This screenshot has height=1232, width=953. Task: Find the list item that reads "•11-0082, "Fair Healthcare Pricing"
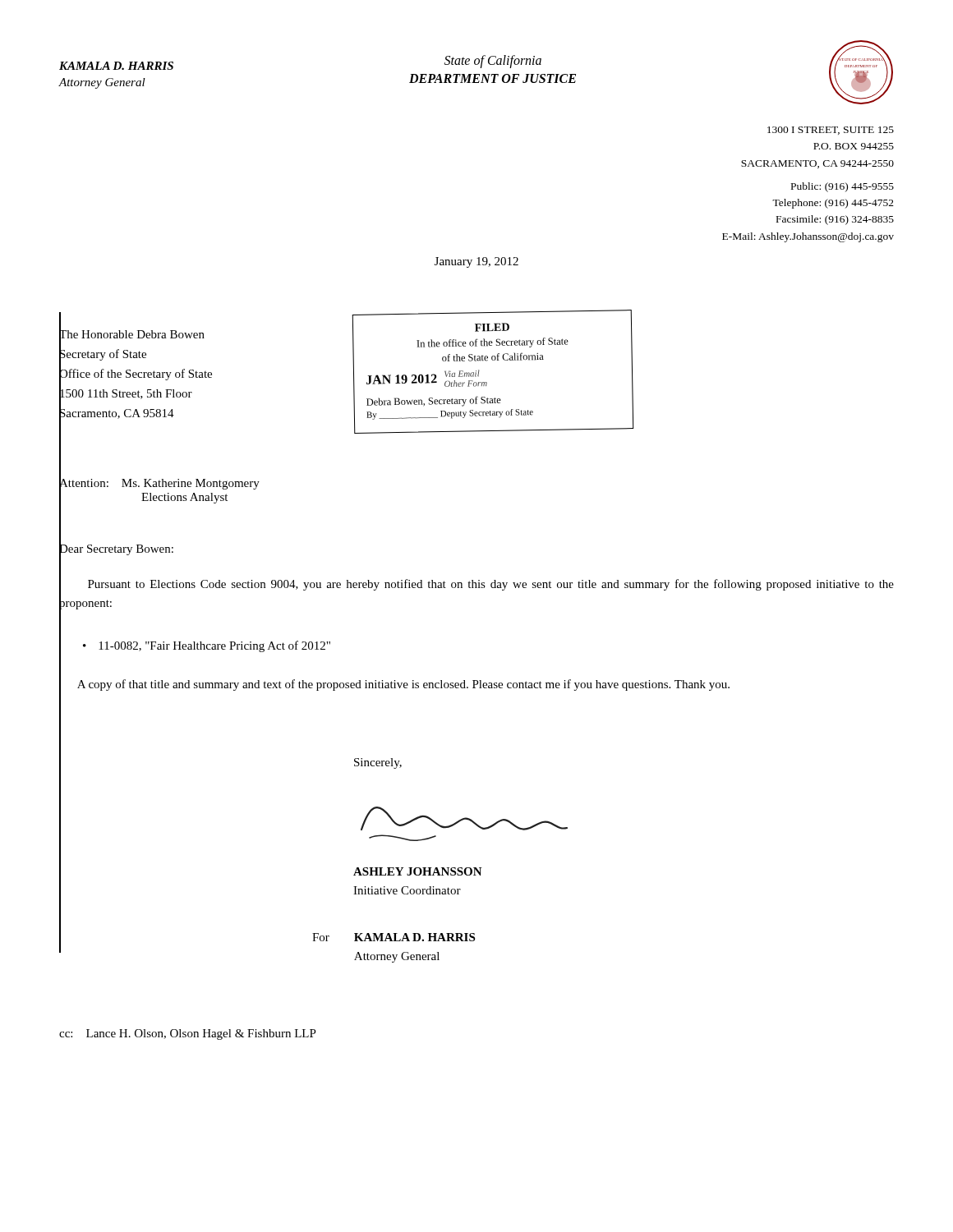coord(207,646)
